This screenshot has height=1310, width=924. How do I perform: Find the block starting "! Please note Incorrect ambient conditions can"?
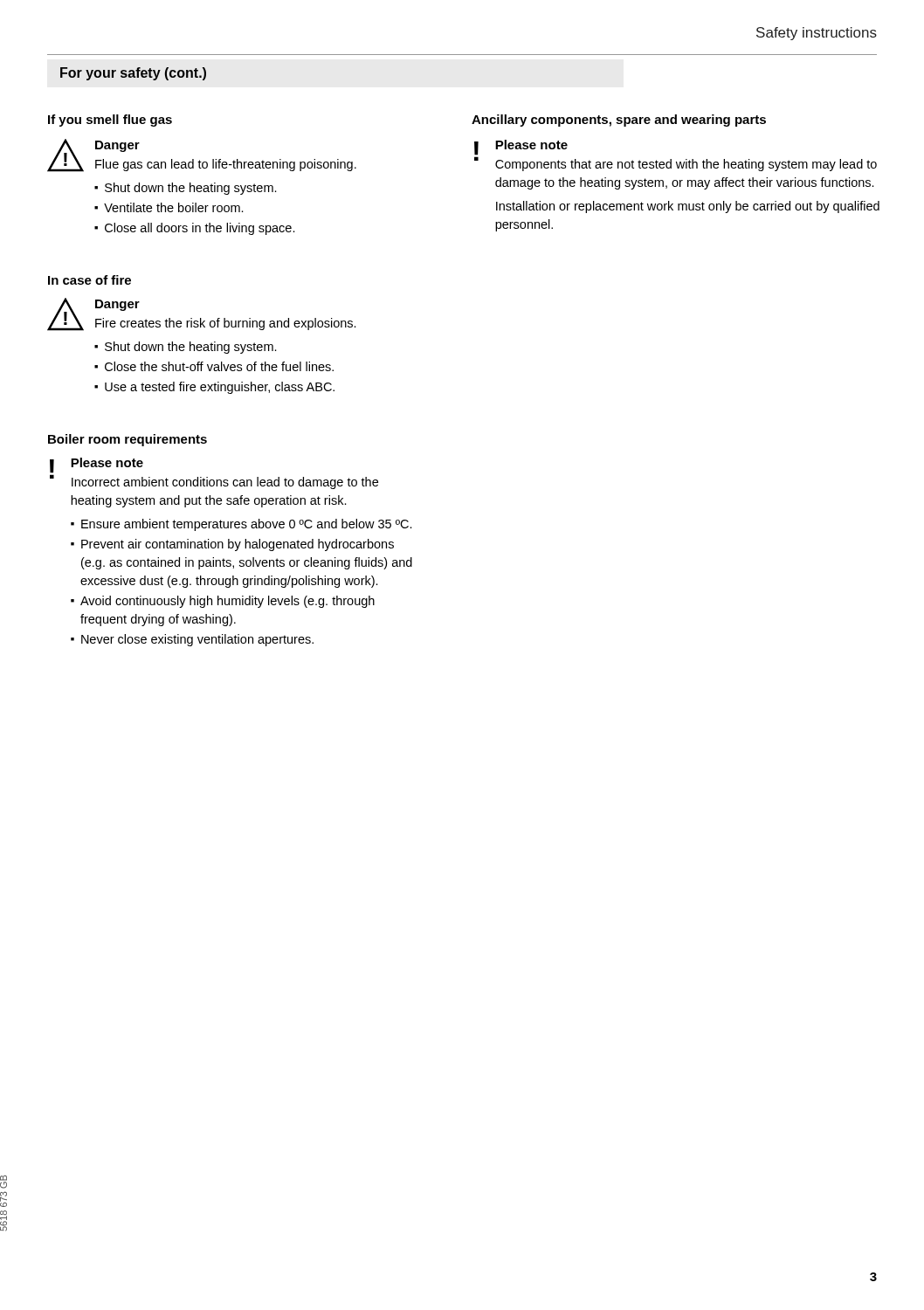point(235,553)
